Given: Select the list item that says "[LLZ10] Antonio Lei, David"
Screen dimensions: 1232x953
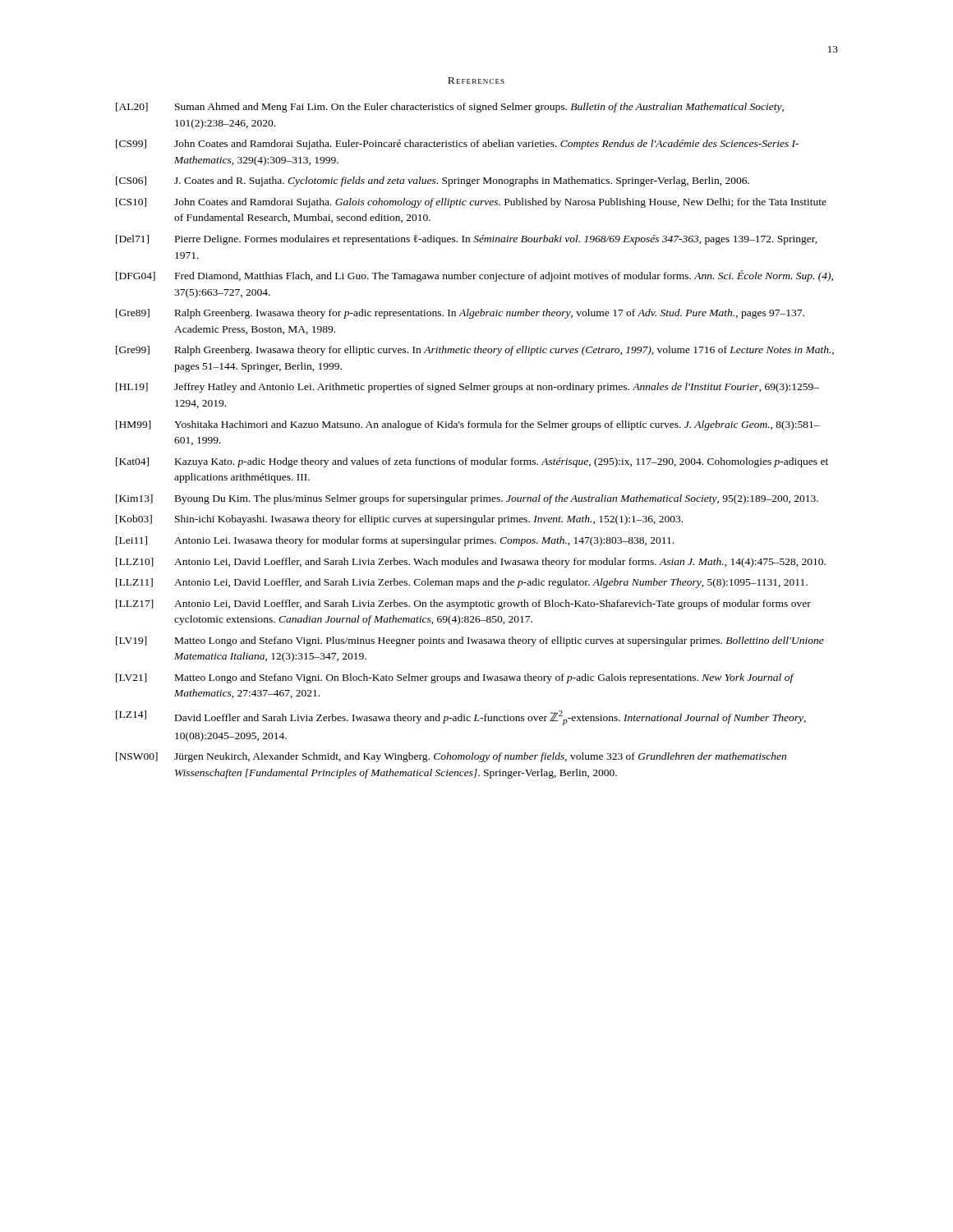Looking at the screenshot, I should pyautogui.click(x=471, y=561).
